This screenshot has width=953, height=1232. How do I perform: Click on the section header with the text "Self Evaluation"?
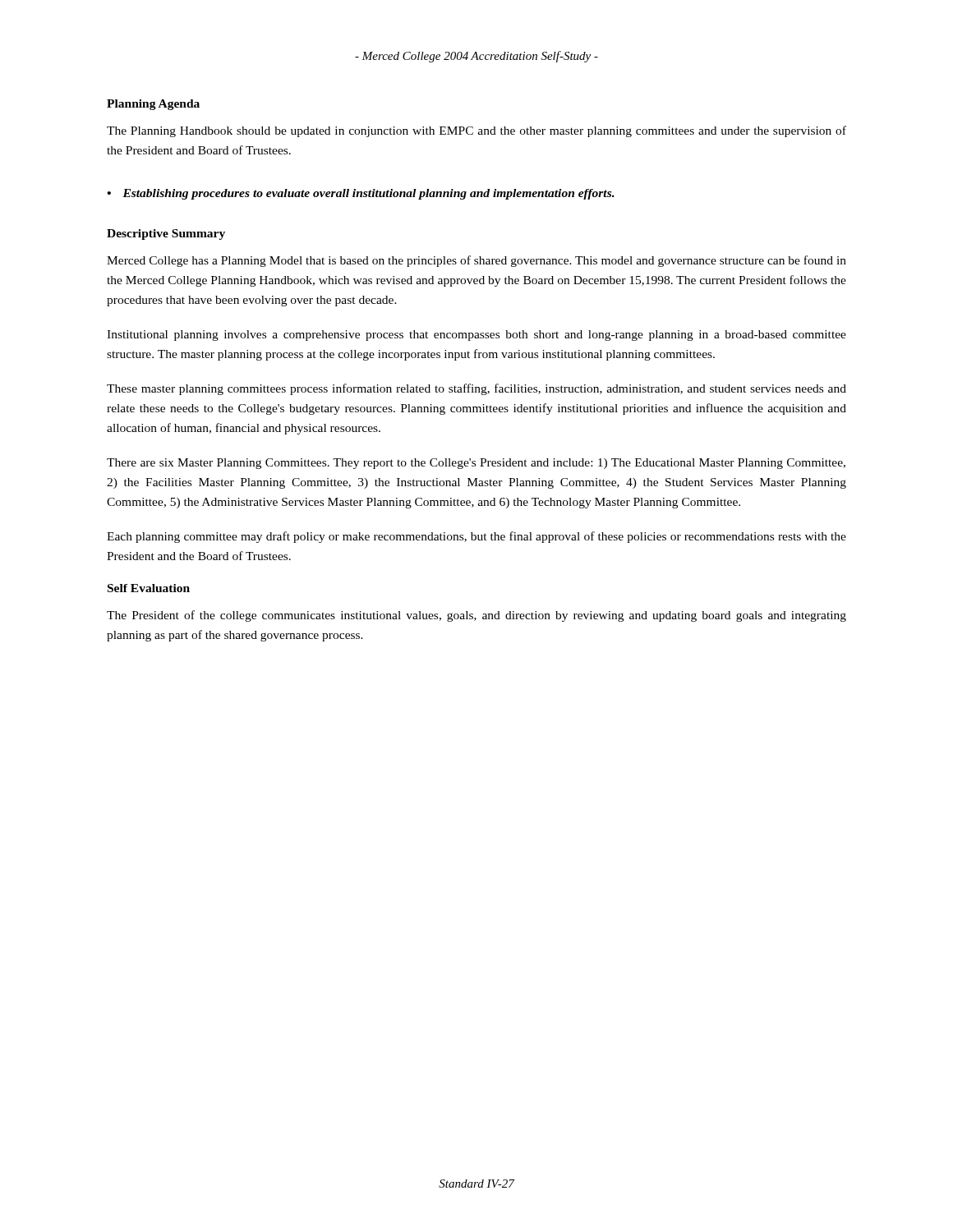pos(148,588)
